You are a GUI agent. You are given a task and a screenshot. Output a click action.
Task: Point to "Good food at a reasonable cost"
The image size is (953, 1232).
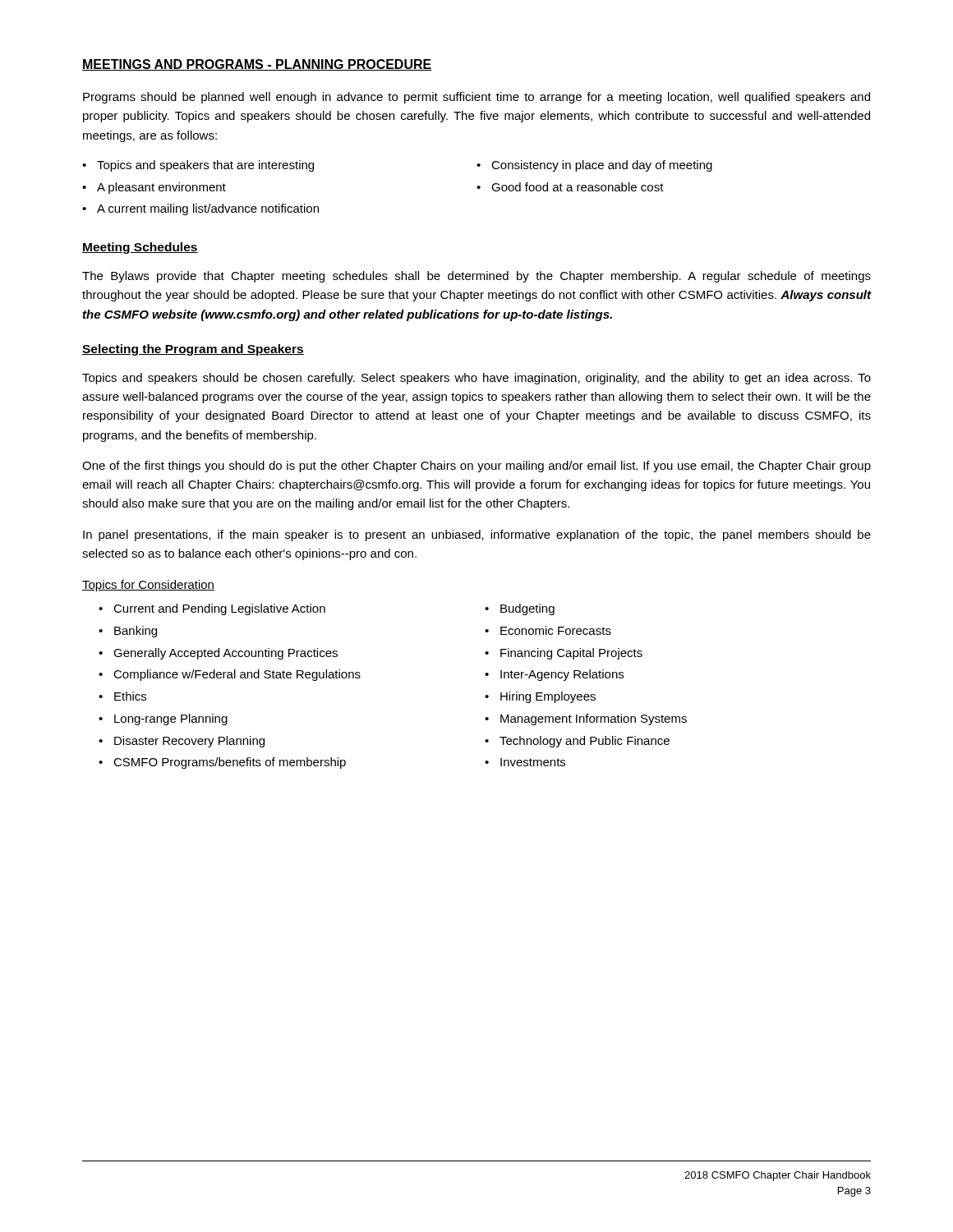click(577, 186)
